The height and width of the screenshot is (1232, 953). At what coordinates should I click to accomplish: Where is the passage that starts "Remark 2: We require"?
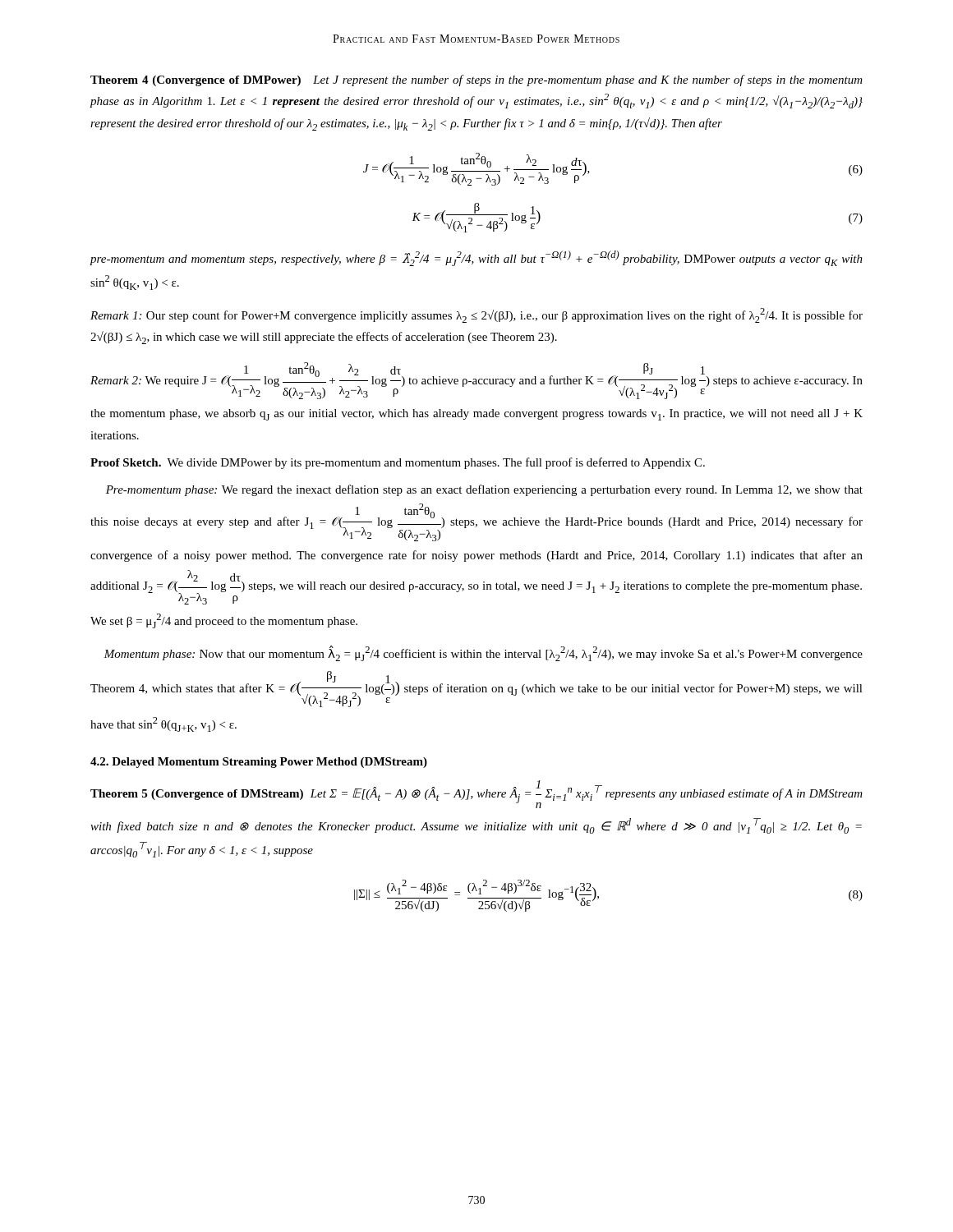point(476,400)
